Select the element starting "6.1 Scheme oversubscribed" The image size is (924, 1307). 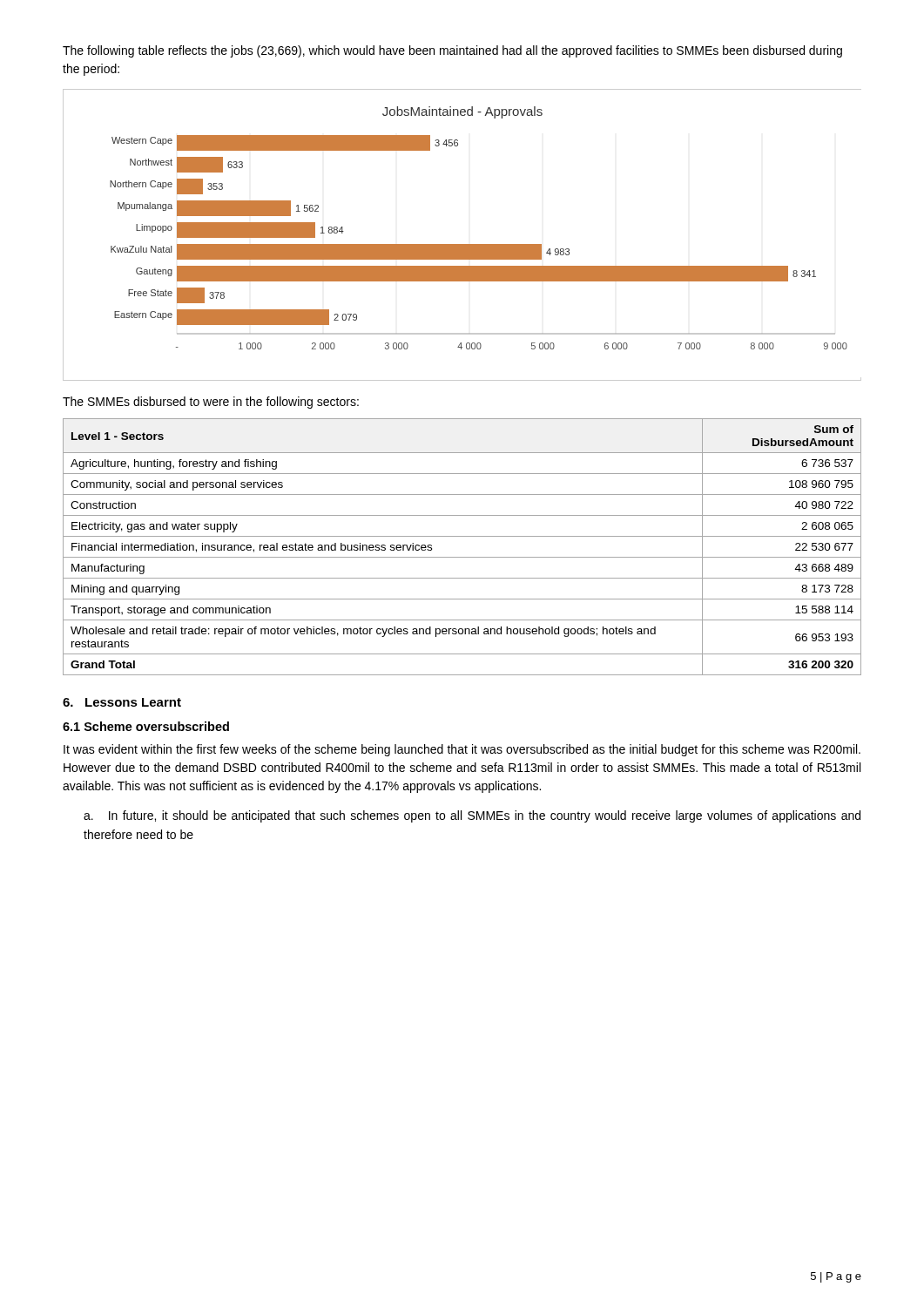[146, 727]
